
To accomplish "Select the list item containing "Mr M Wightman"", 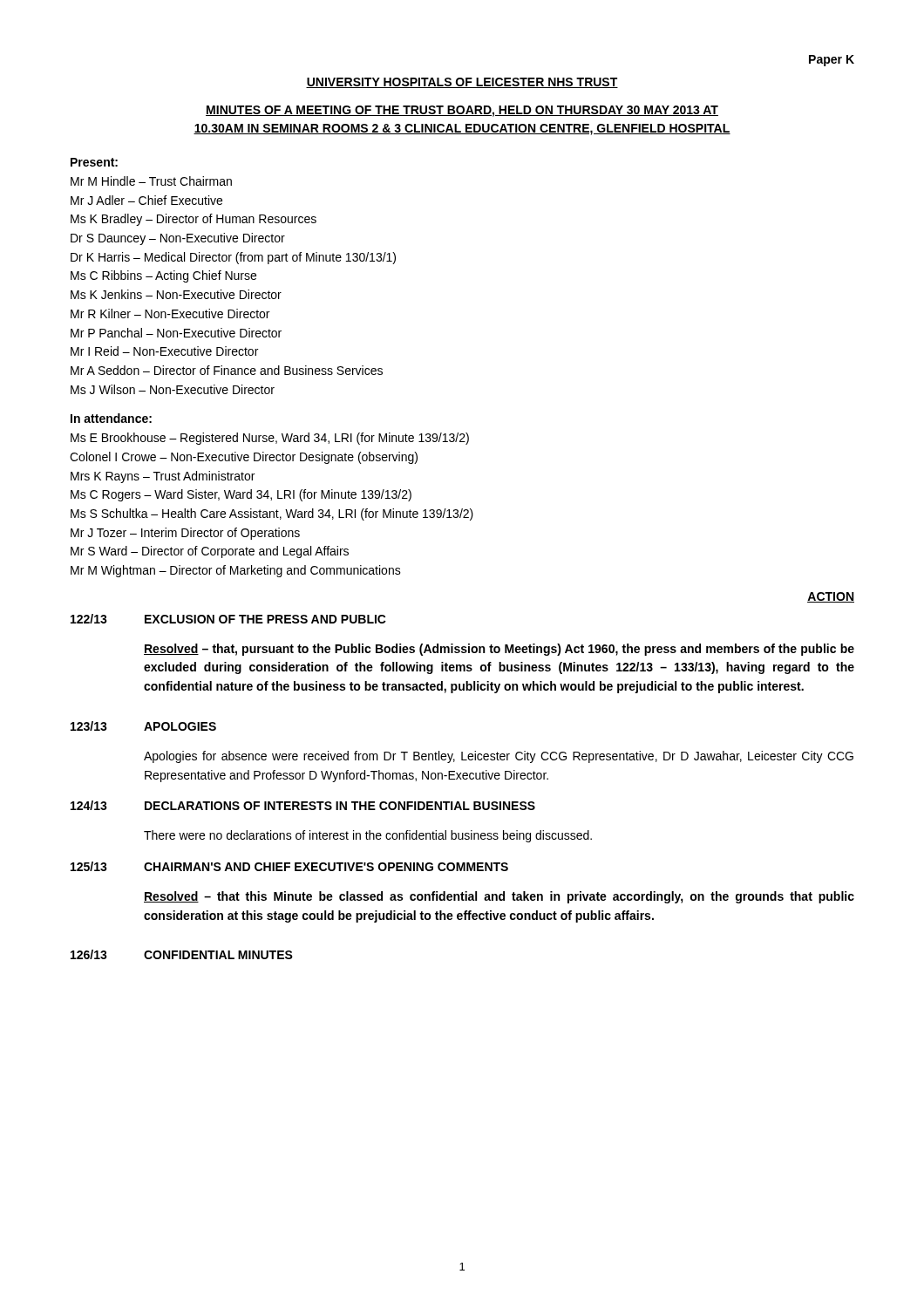I will pyautogui.click(x=235, y=570).
